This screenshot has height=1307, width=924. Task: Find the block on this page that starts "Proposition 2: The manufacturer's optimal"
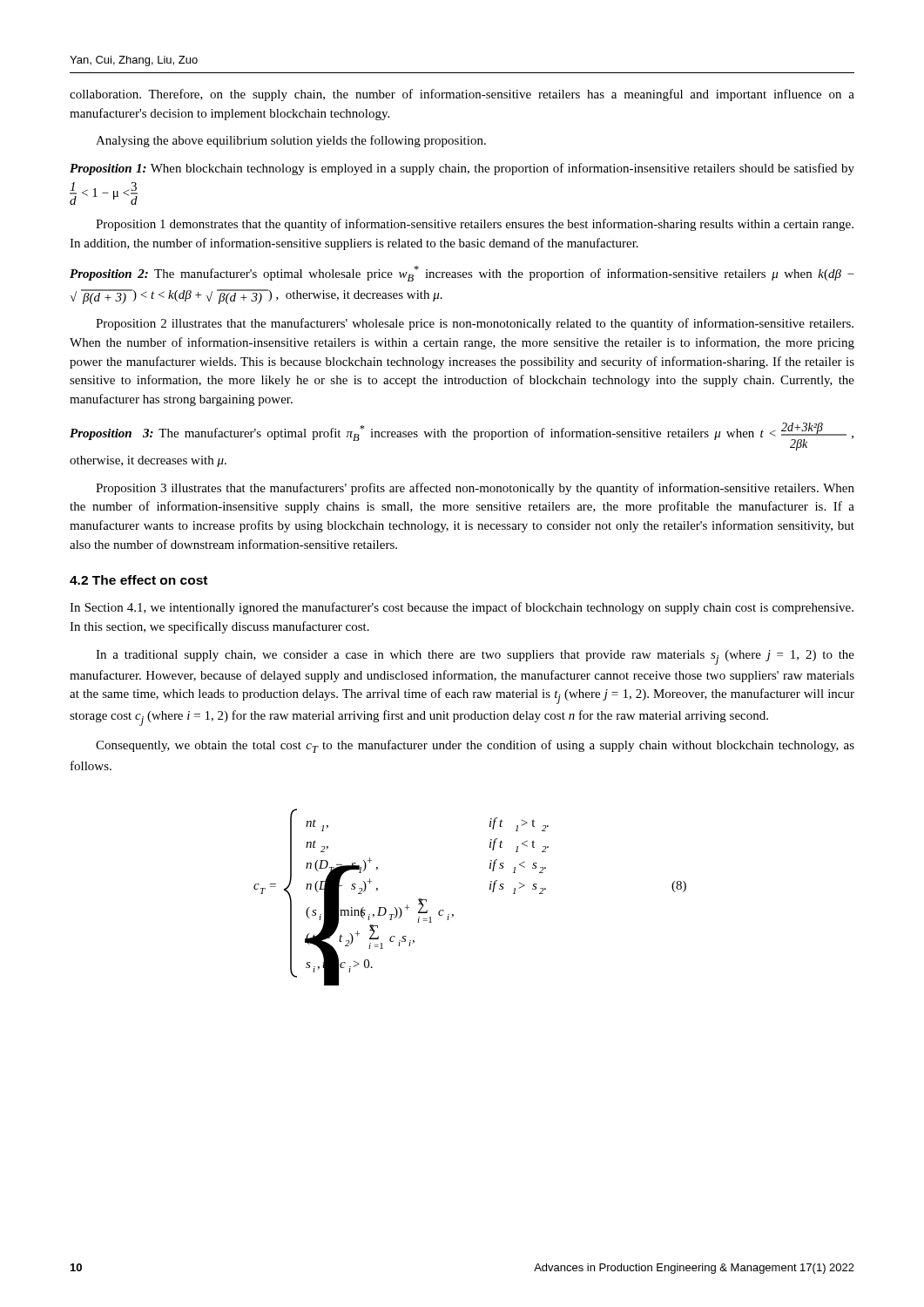coord(462,284)
